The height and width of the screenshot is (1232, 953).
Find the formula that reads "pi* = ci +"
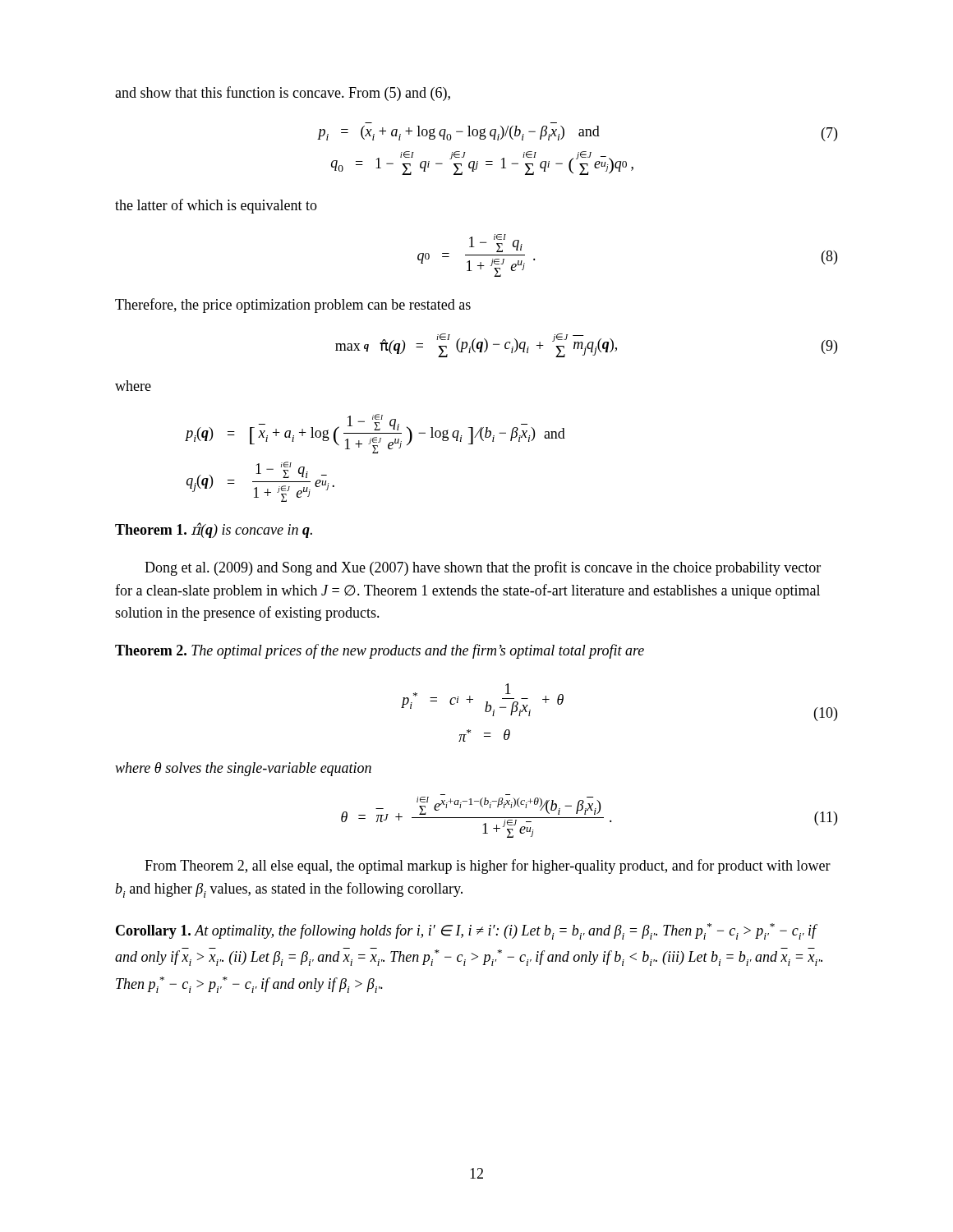(x=476, y=713)
